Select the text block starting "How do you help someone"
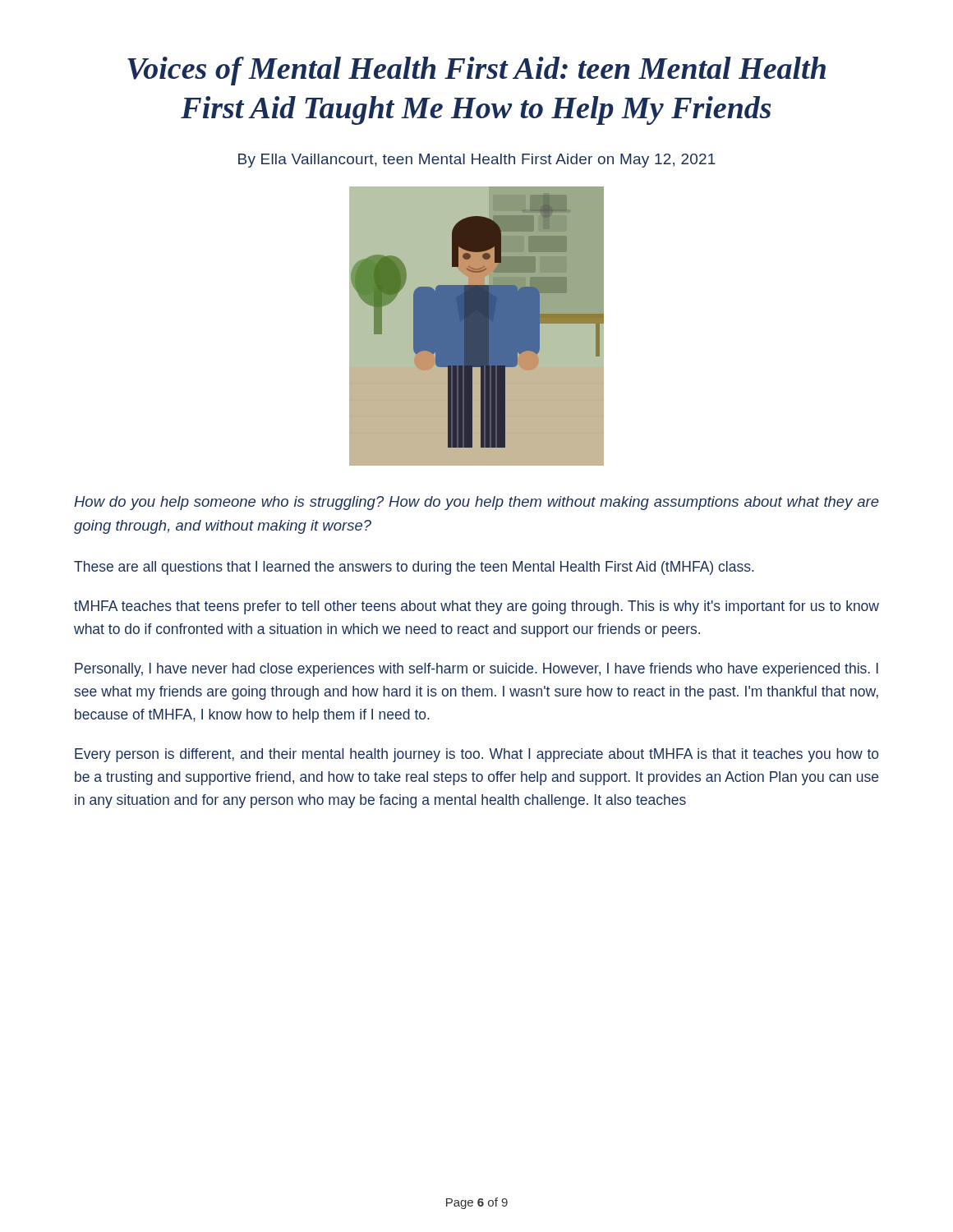Image resolution: width=953 pixels, height=1232 pixels. click(476, 513)
